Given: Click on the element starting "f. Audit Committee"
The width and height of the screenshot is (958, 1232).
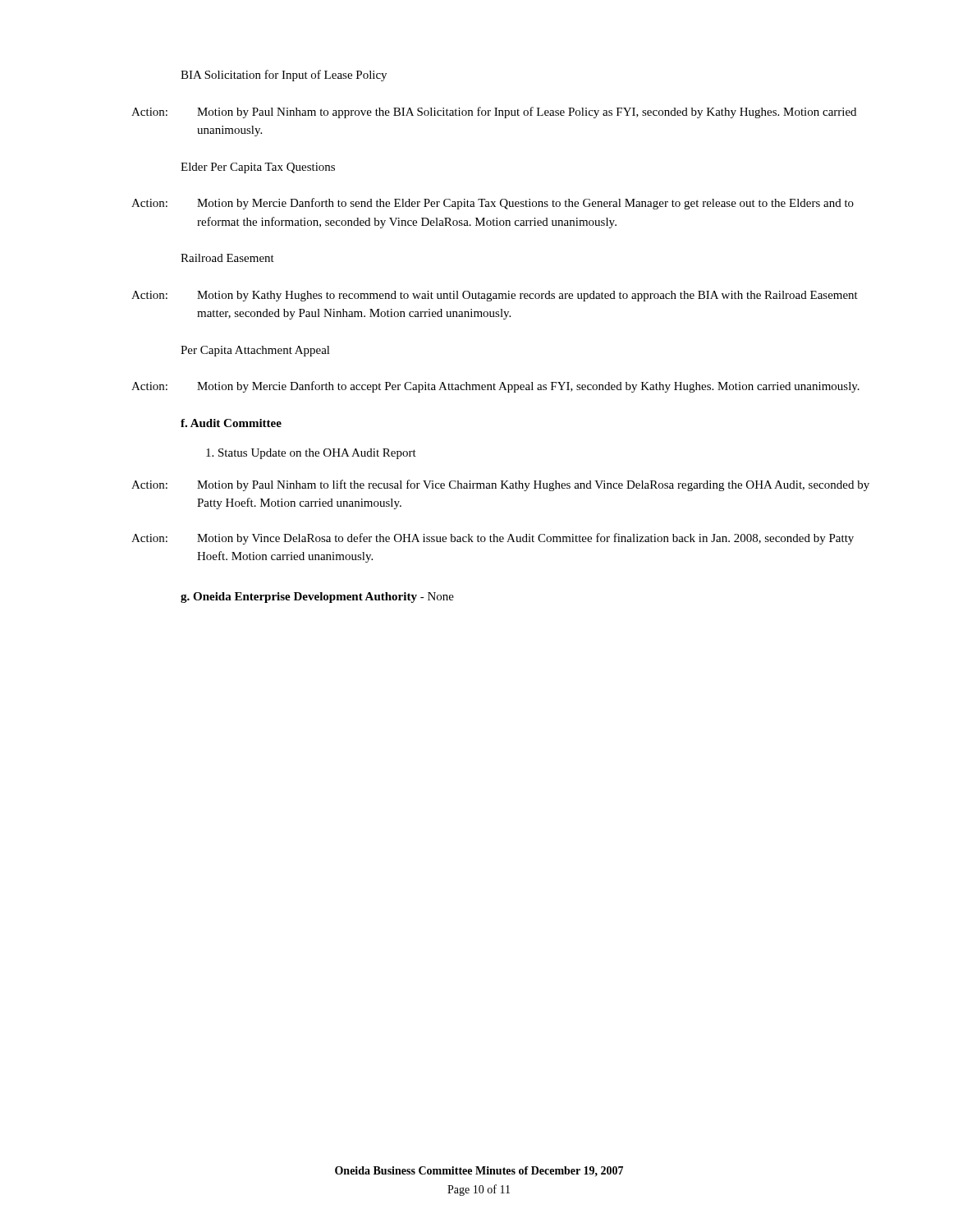Looking at the screenshot, I should (x=231, y=423).
